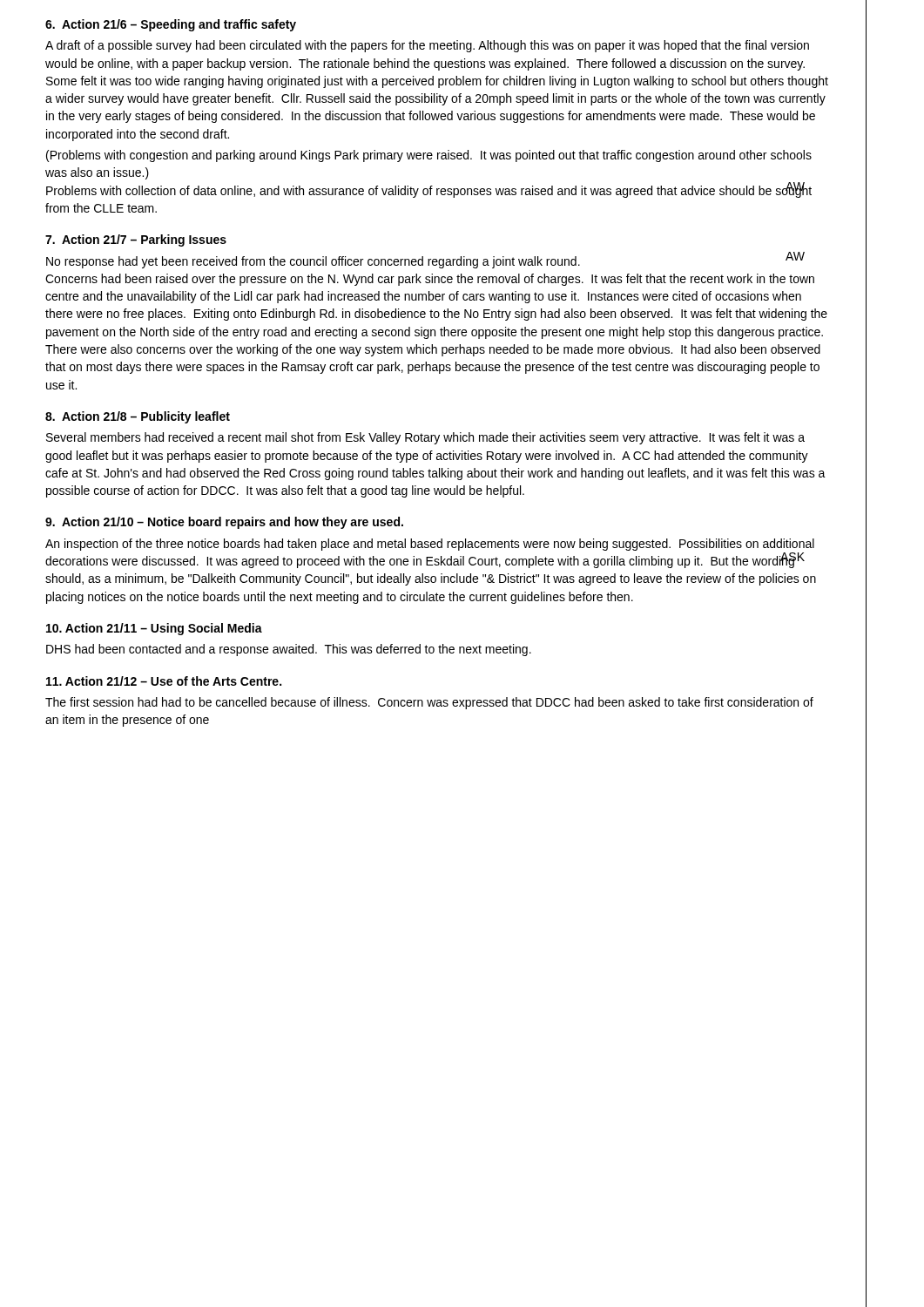The width and height of the screenshot is (924, 1307).
Task: Find the text block starting "The first session had had to be cancelled"
Action: [x=429, y=711]
